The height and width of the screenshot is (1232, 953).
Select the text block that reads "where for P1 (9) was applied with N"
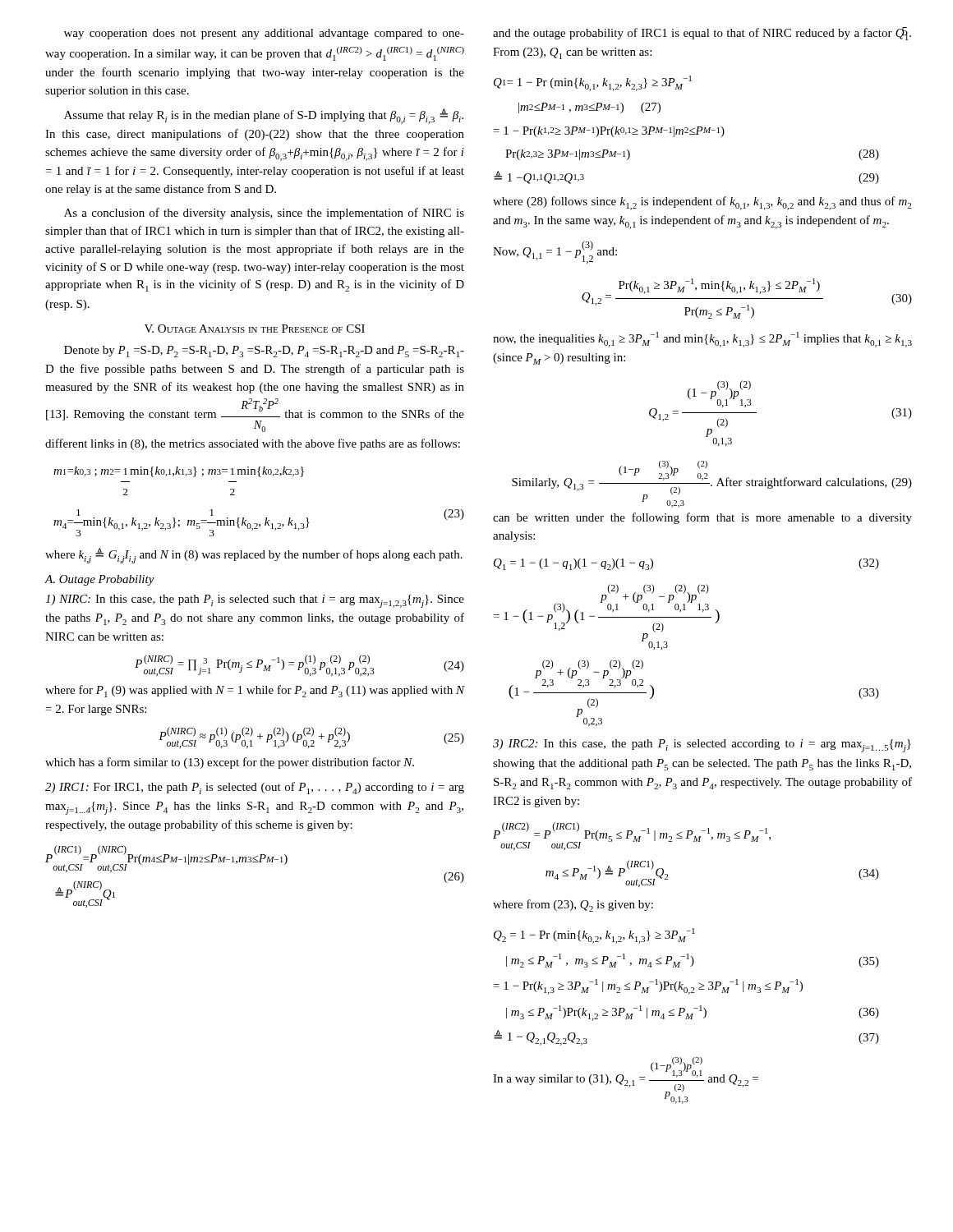click(255, 700)
